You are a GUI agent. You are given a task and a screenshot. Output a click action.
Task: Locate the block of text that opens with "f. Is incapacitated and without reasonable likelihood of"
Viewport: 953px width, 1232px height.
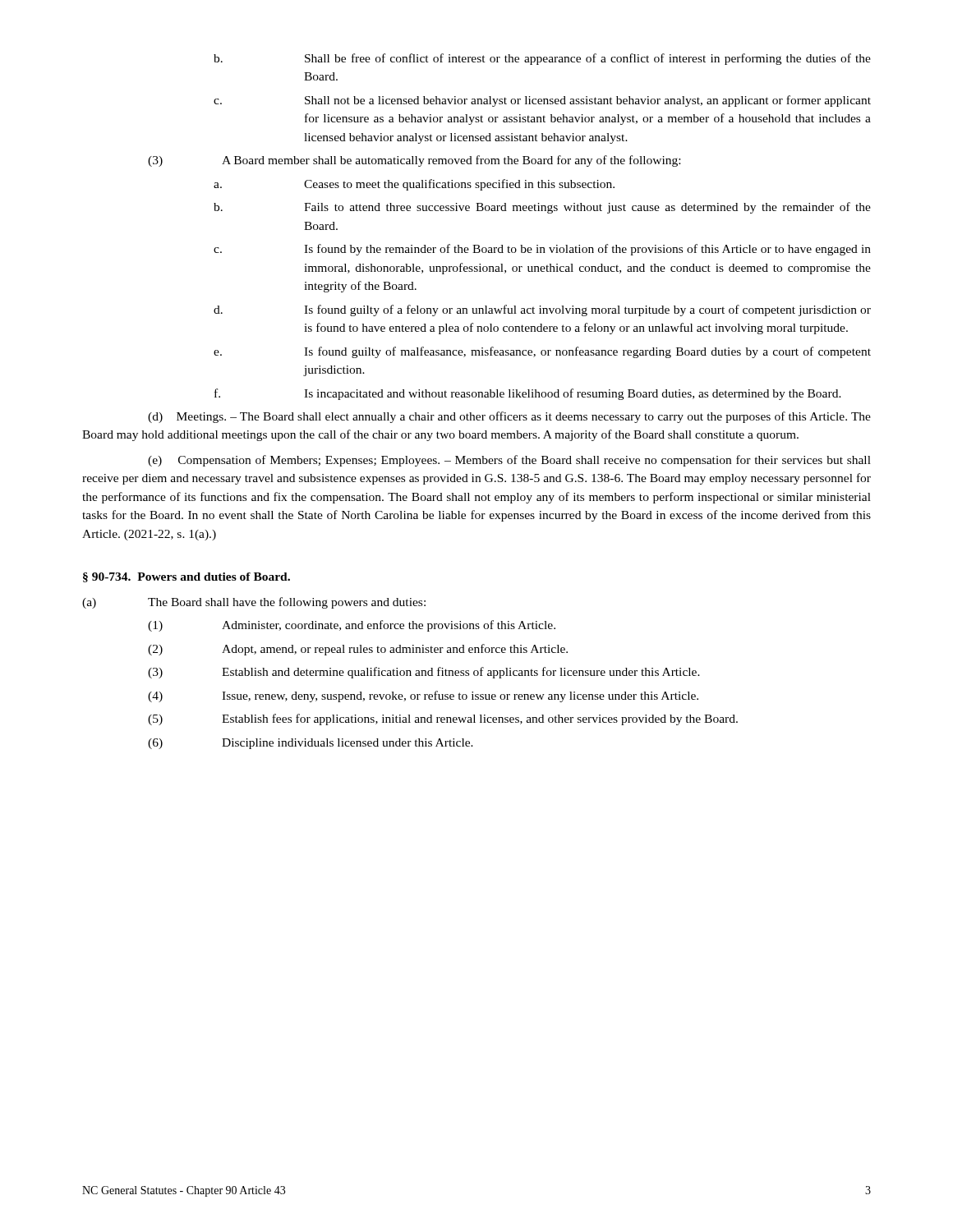click(x=476, y=393)
